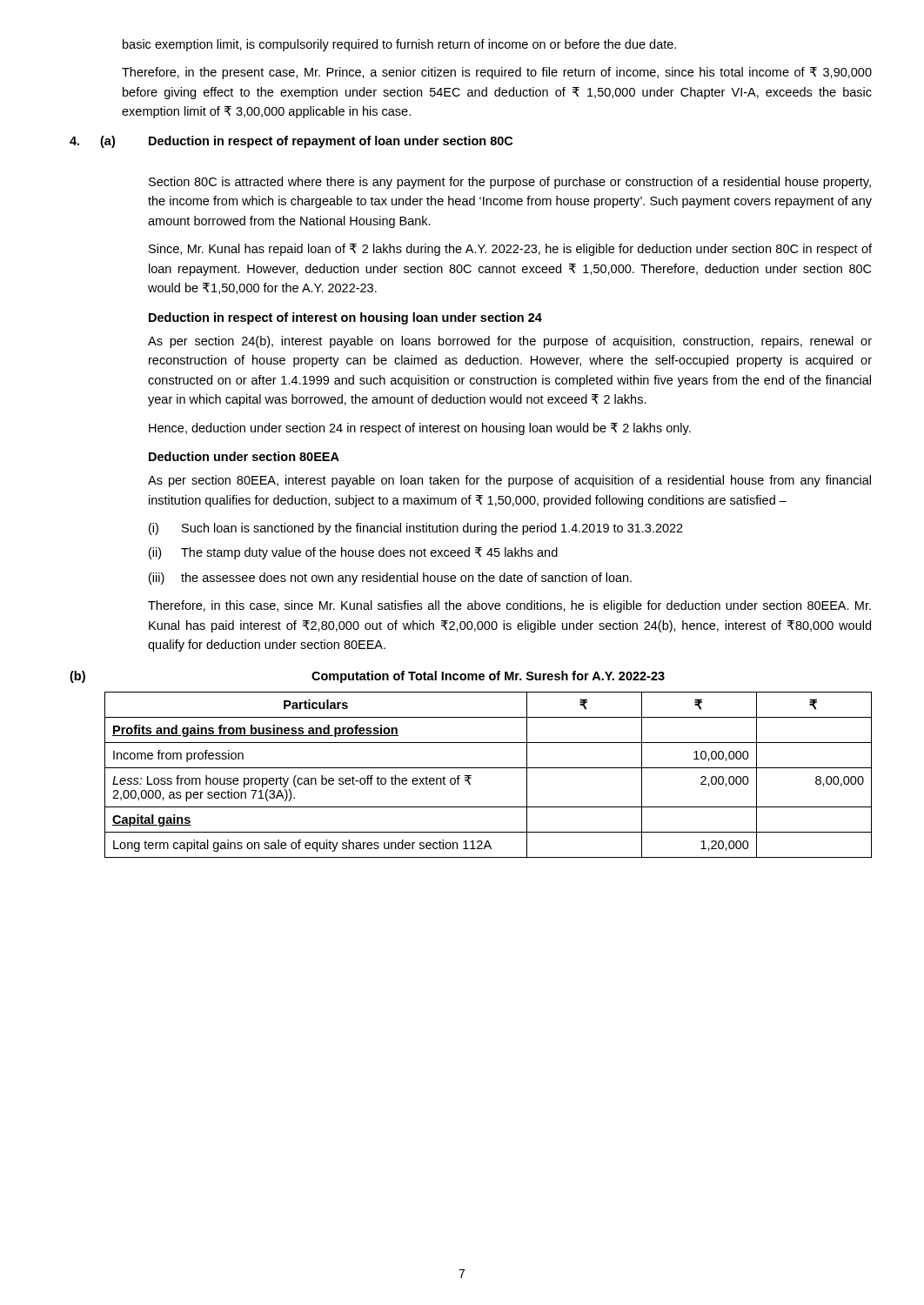924x1305 pixels.
Task: Select the text block that reads "Therefore, in this case, since Mr."
Action: (510, 626)
